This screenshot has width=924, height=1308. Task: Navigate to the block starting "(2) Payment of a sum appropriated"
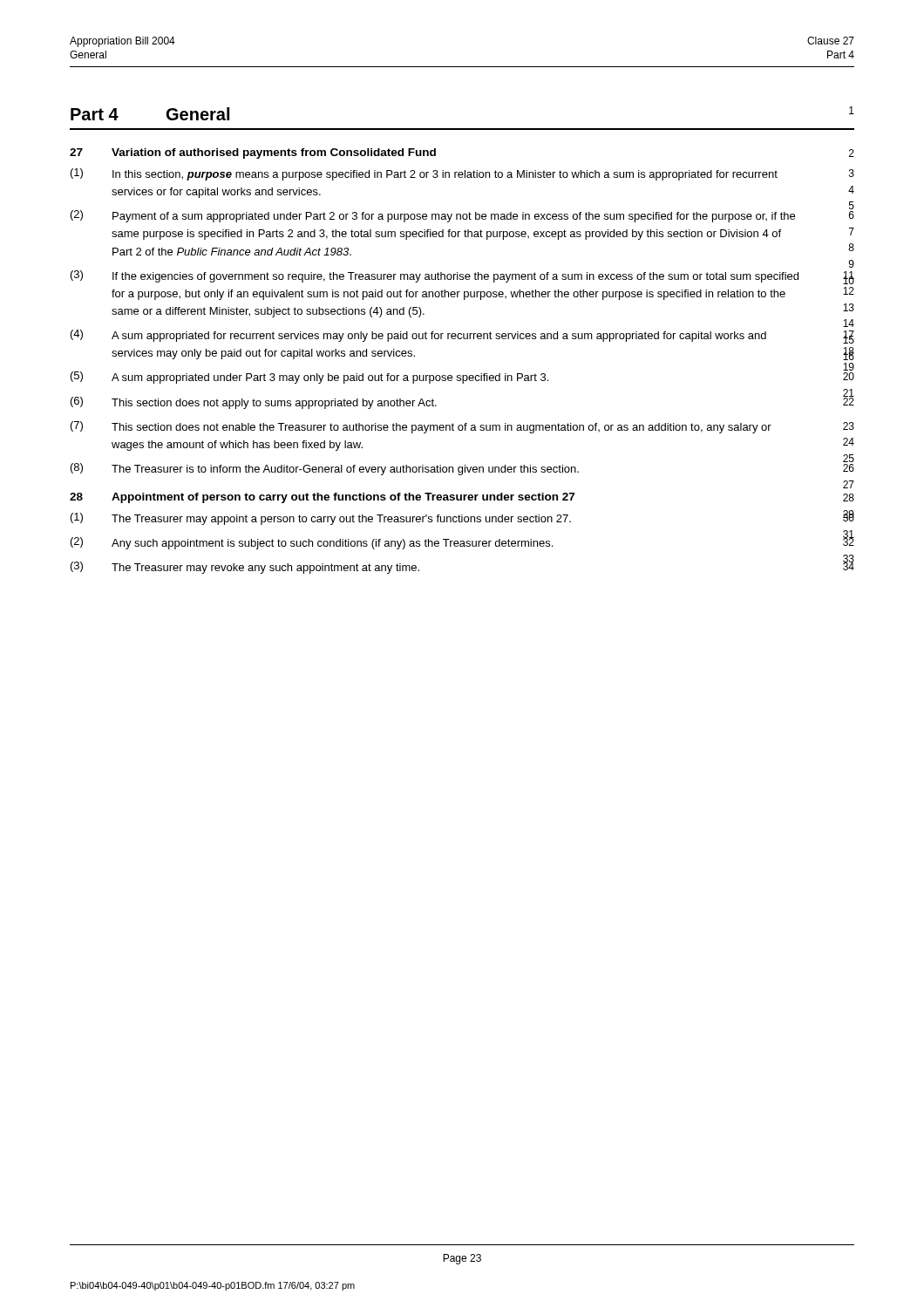[462, 234]
